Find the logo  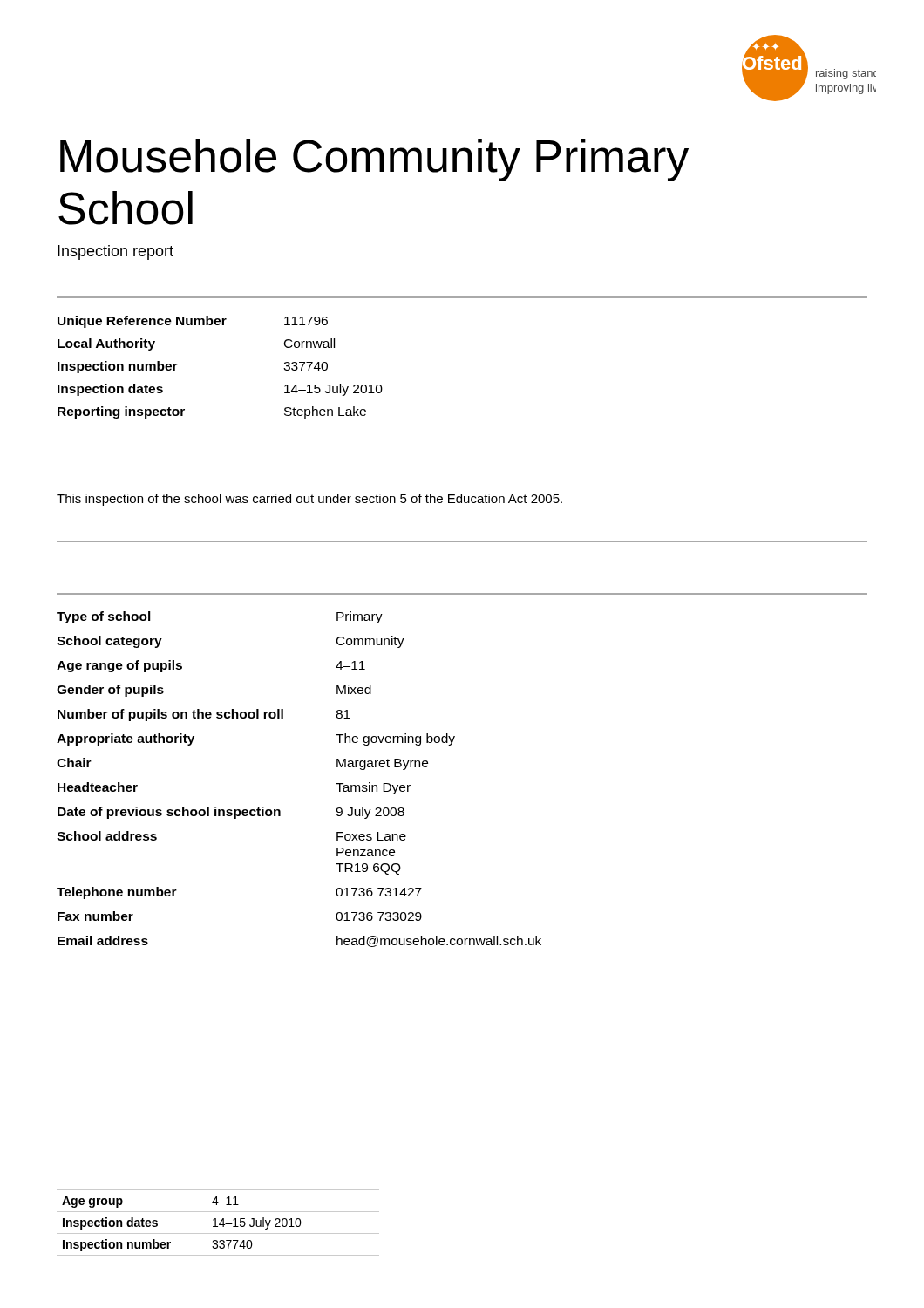[798, 76]
